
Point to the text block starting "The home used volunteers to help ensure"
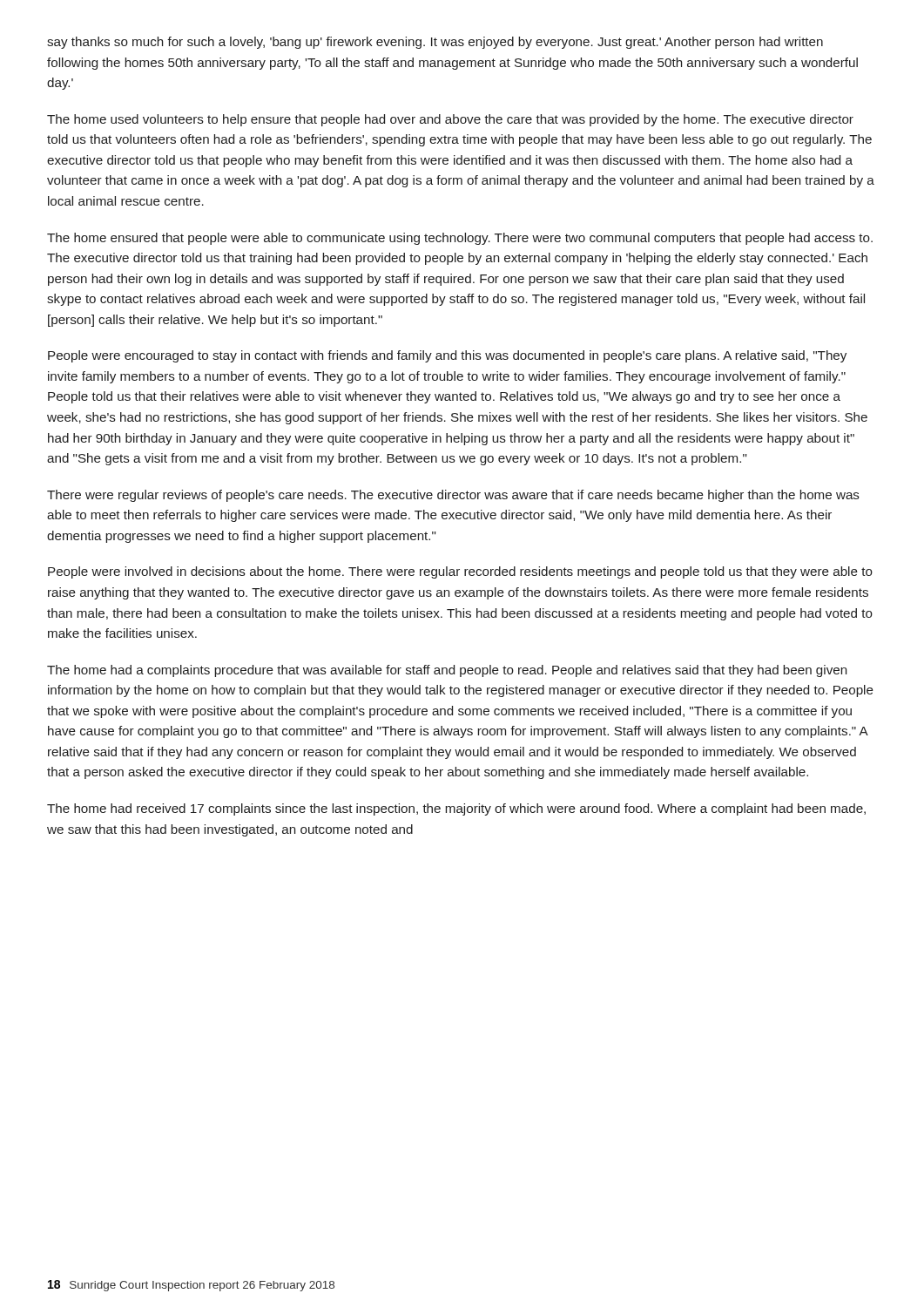[x=461, y=160]
